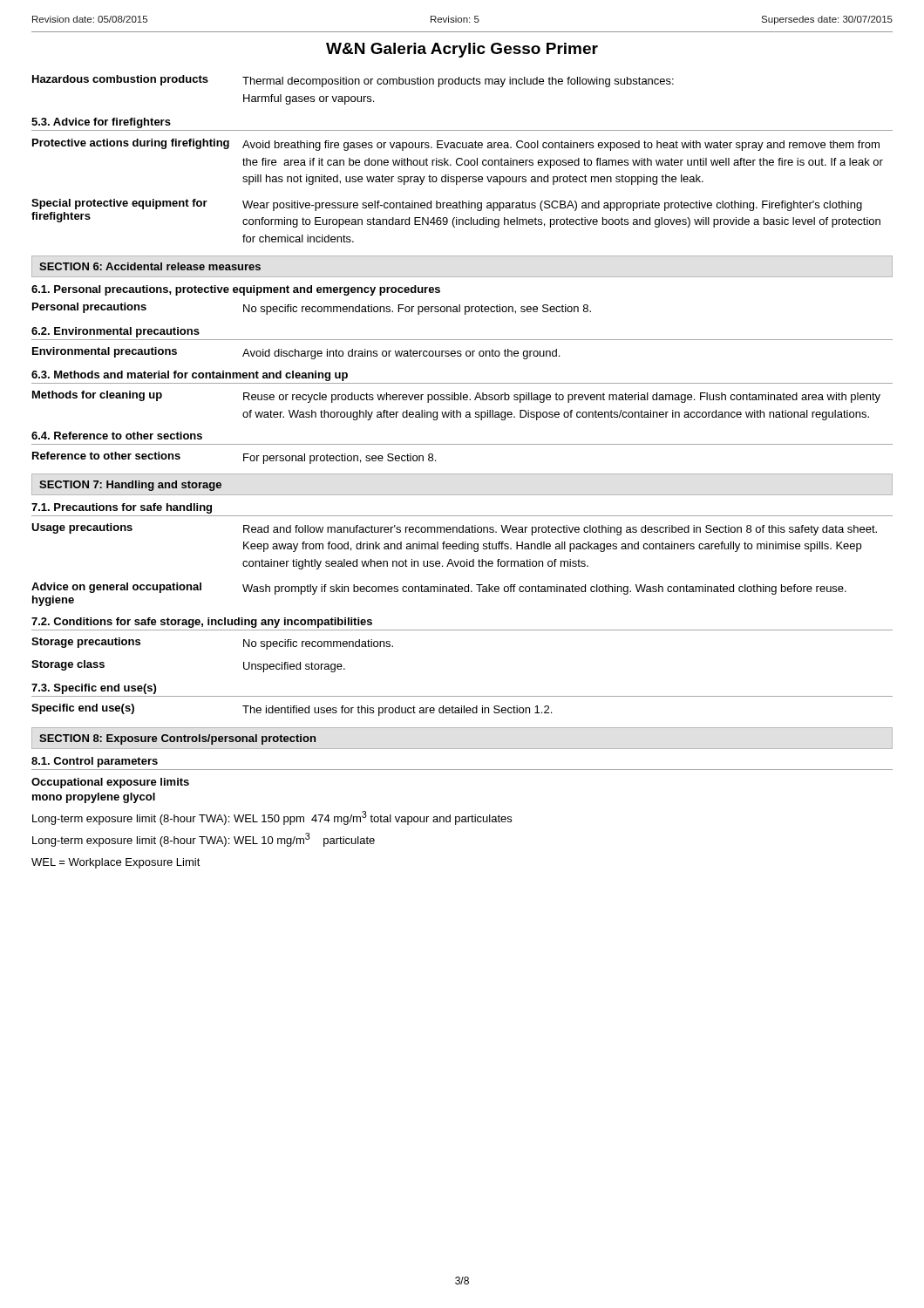This screenshot has width=924, height=1308.
Task: Point to the passage starting "6.2. Environmental precautions"
Action: pyautogui.click(x=115, y=331)
